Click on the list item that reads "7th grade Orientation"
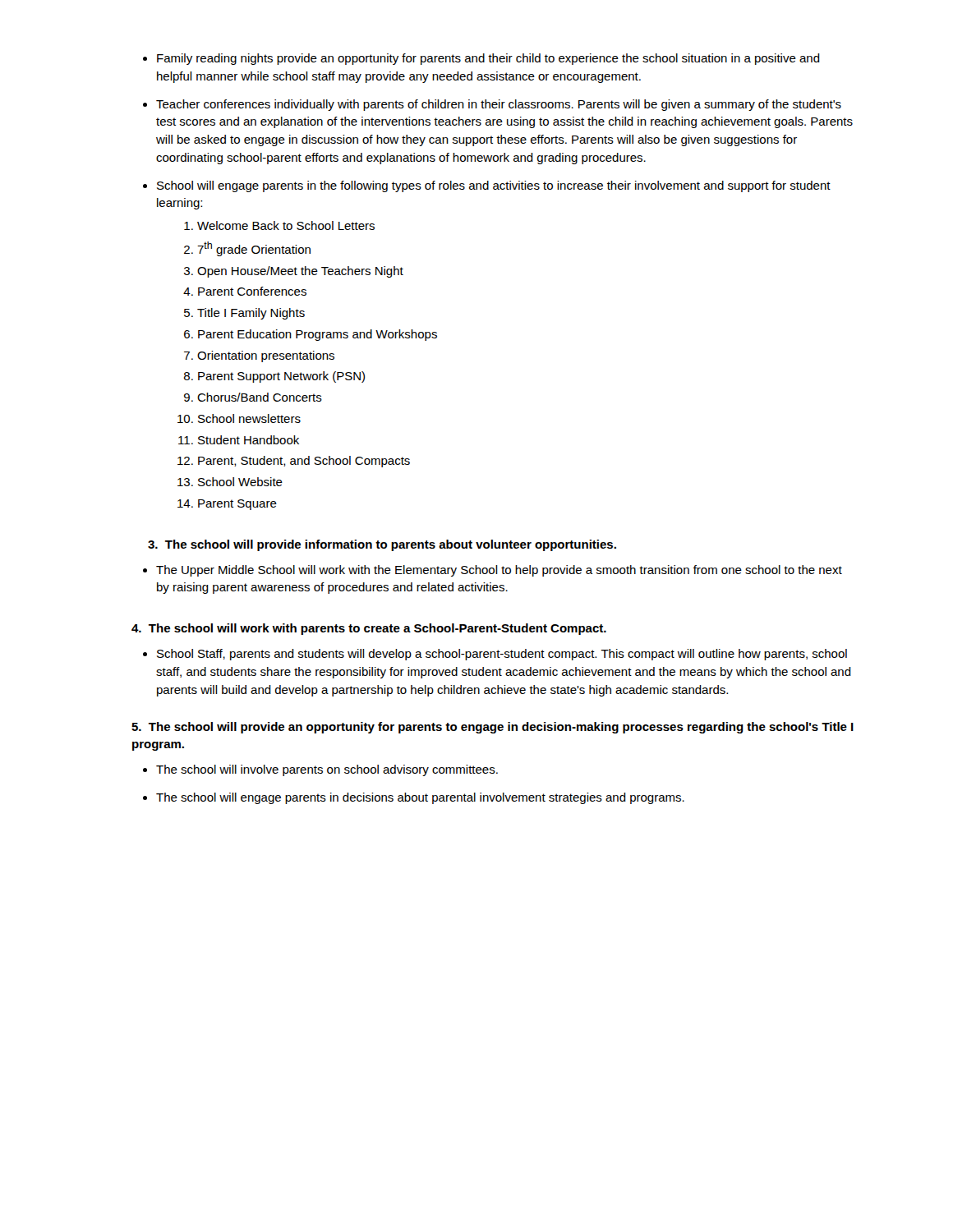953x1232 pixels. [254, 249]
